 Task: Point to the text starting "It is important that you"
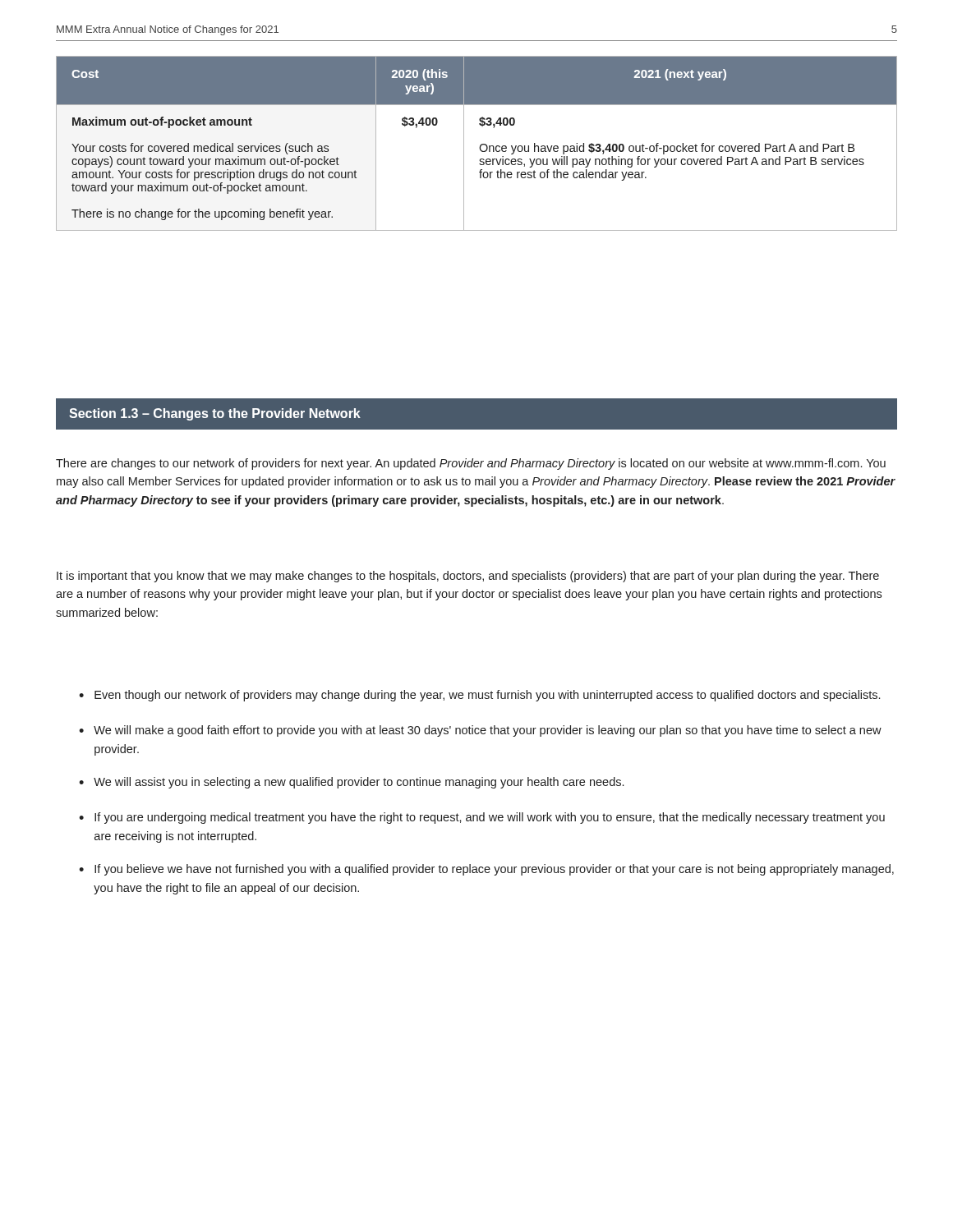[469, 594]
